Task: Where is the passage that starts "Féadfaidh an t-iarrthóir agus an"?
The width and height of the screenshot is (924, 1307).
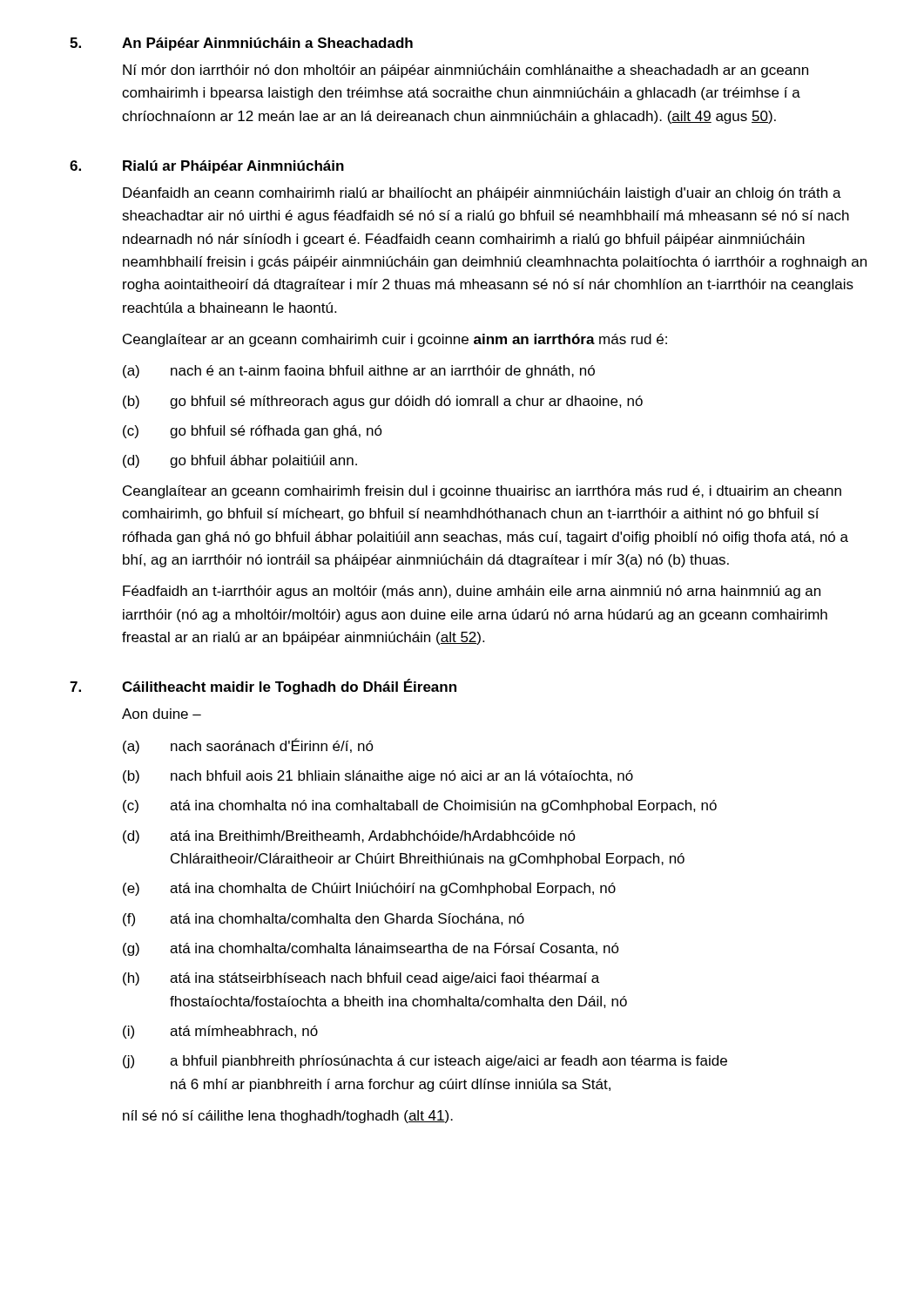Action: coord(475,614)
